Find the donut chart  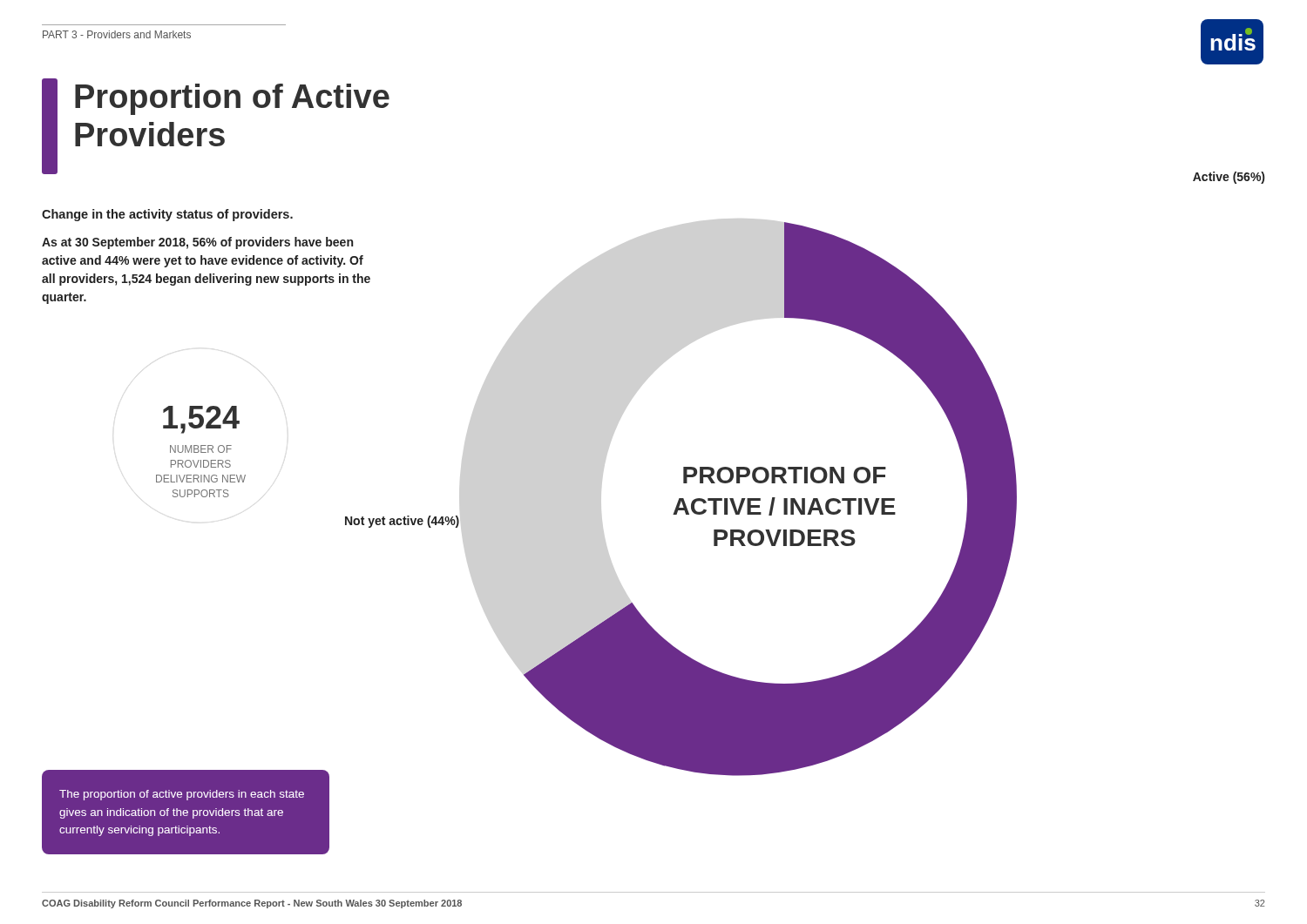tap(767, 496)
